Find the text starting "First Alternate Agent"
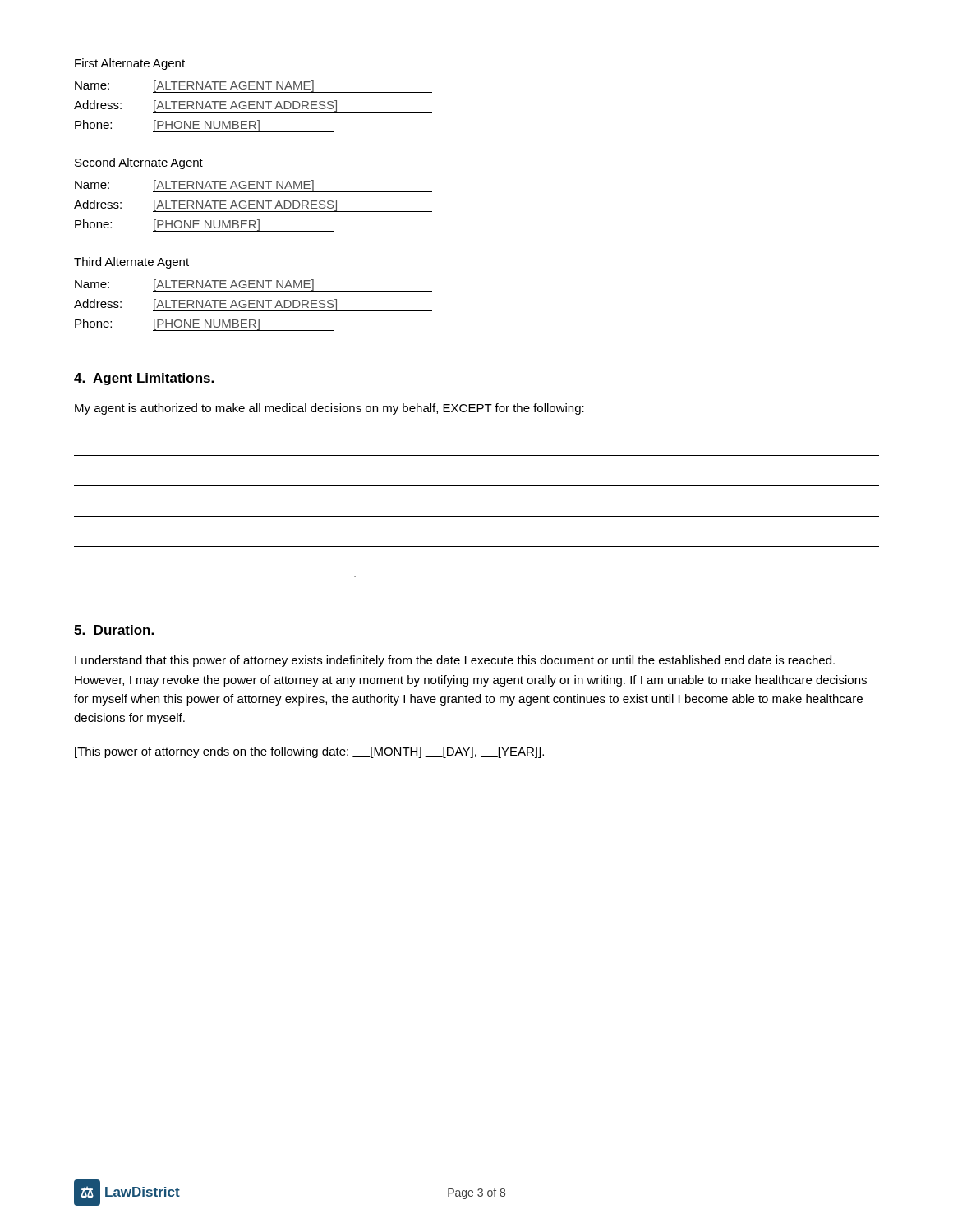 [129, 63]
